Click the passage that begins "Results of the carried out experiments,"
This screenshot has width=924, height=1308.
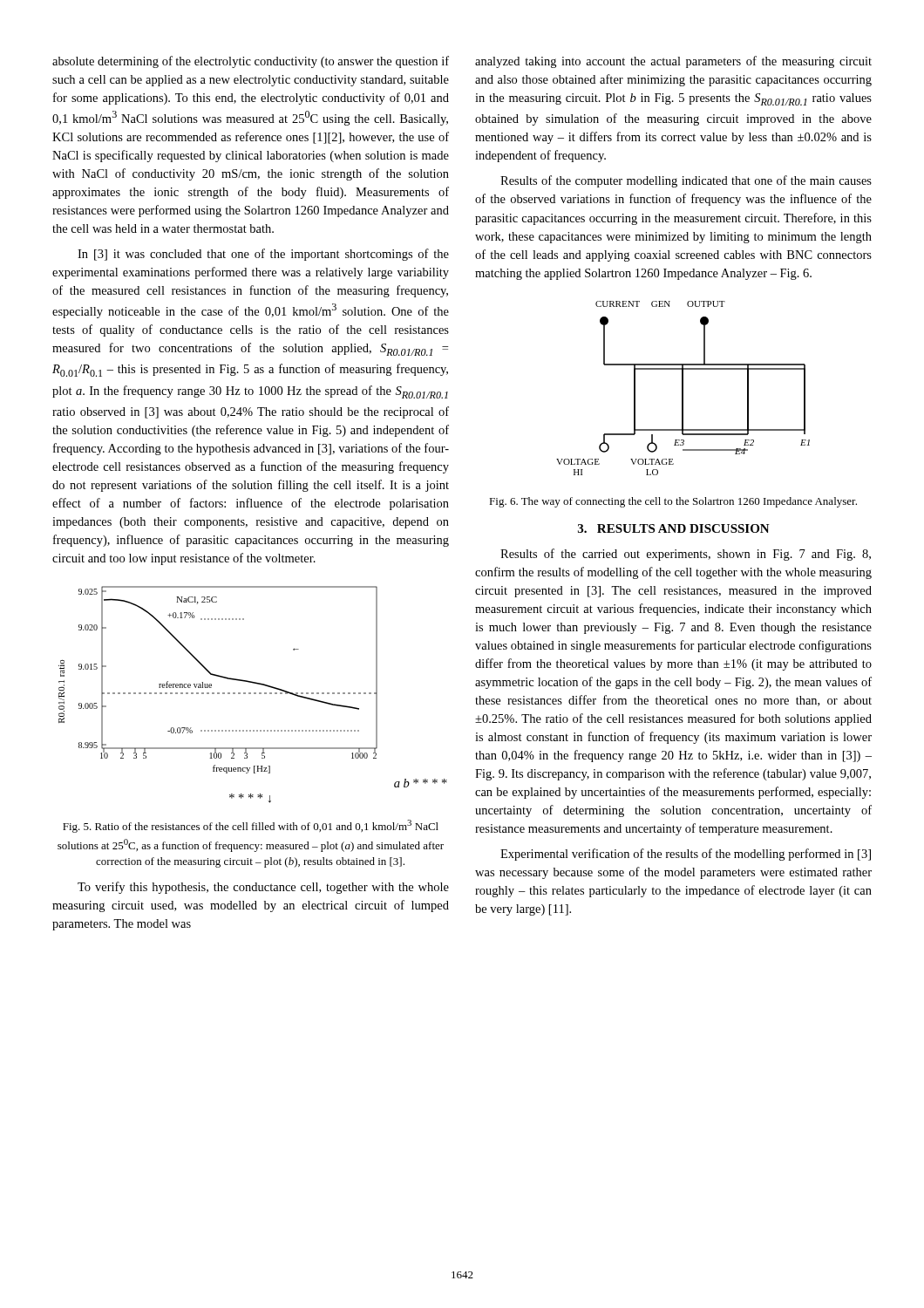tap(673, 731)
